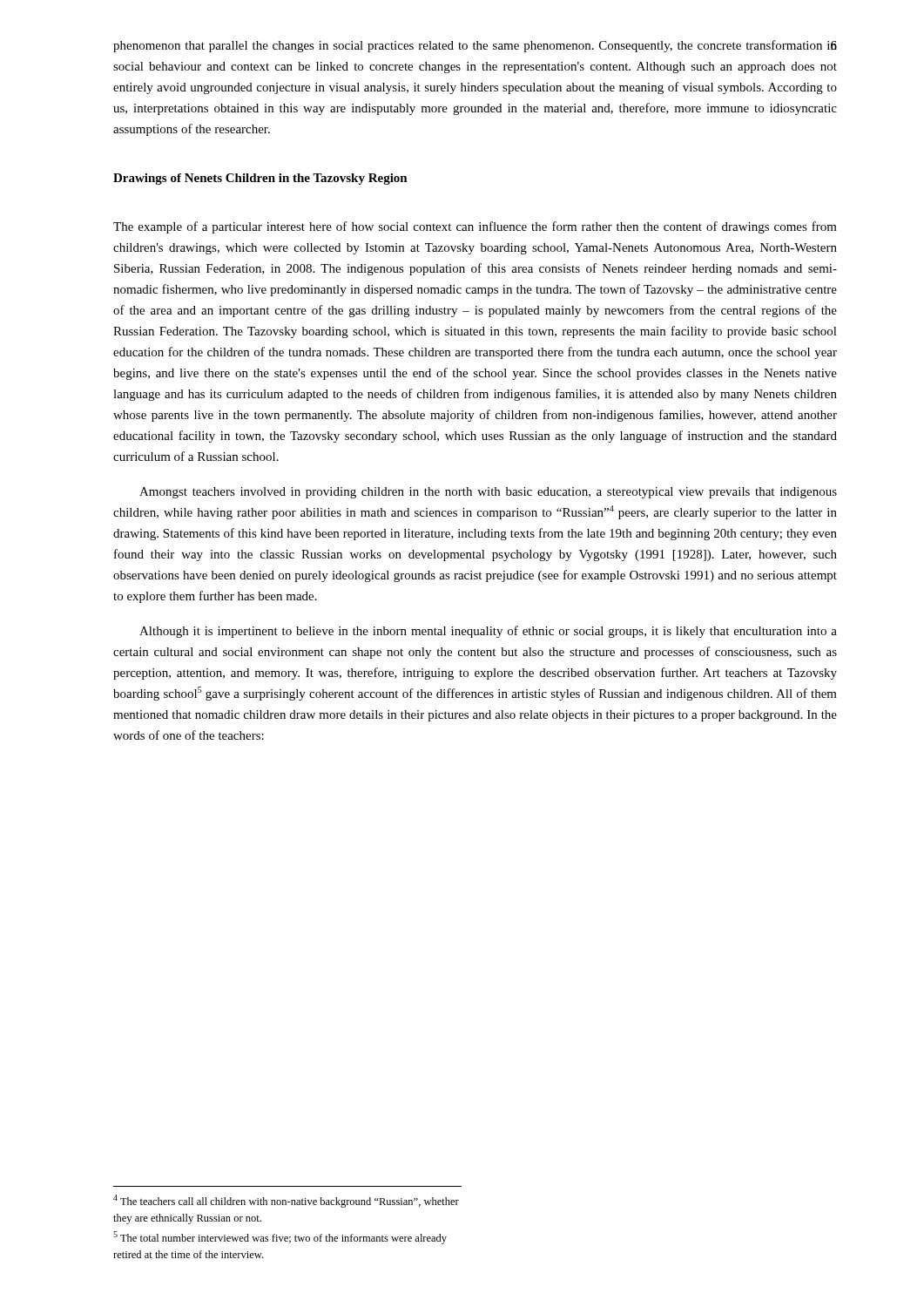Point to the block beginning "phenomenon that parallel the changes in social practices"

tap(475, 87)
